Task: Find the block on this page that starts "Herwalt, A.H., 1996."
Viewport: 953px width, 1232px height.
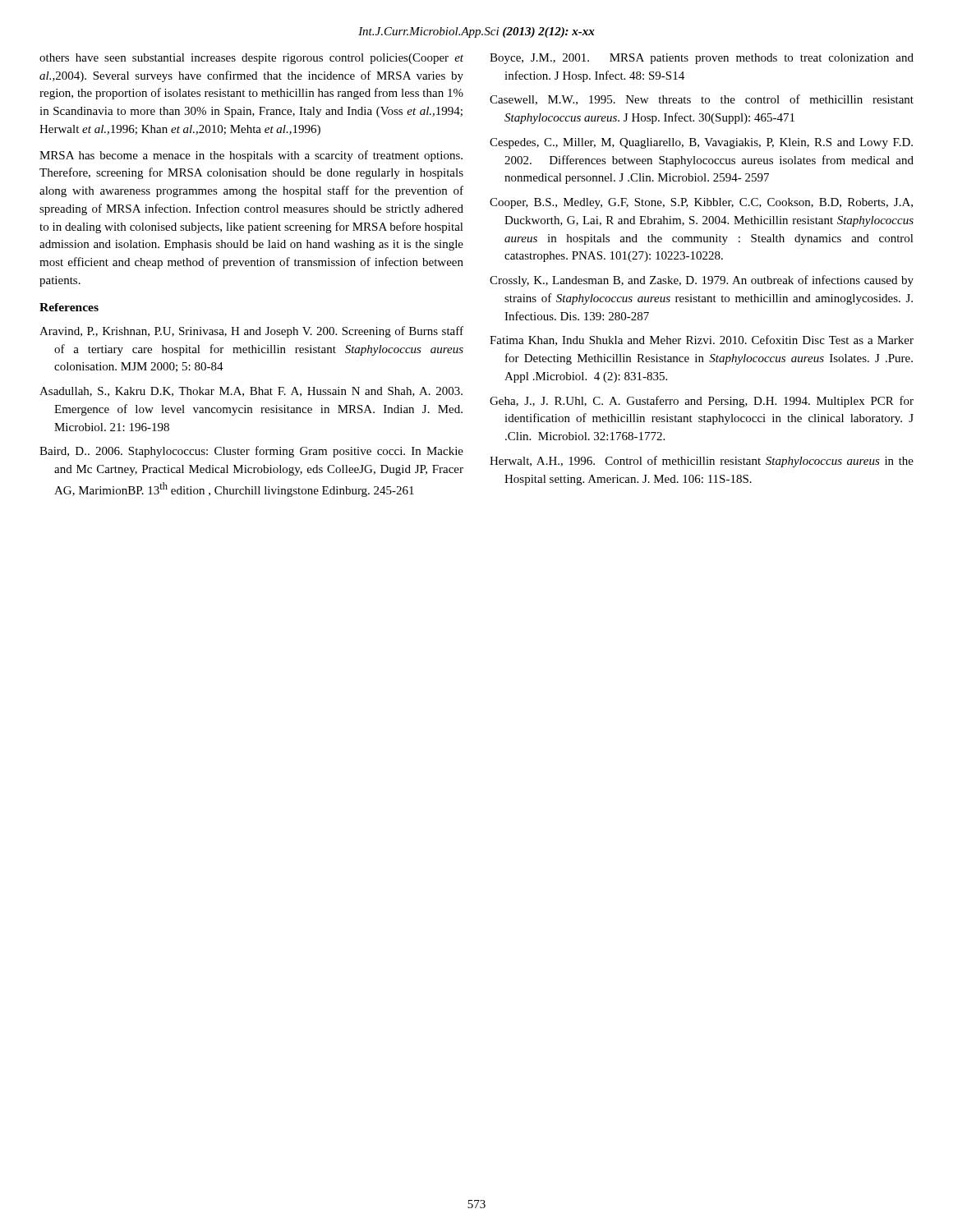Action: coord(702,470)
